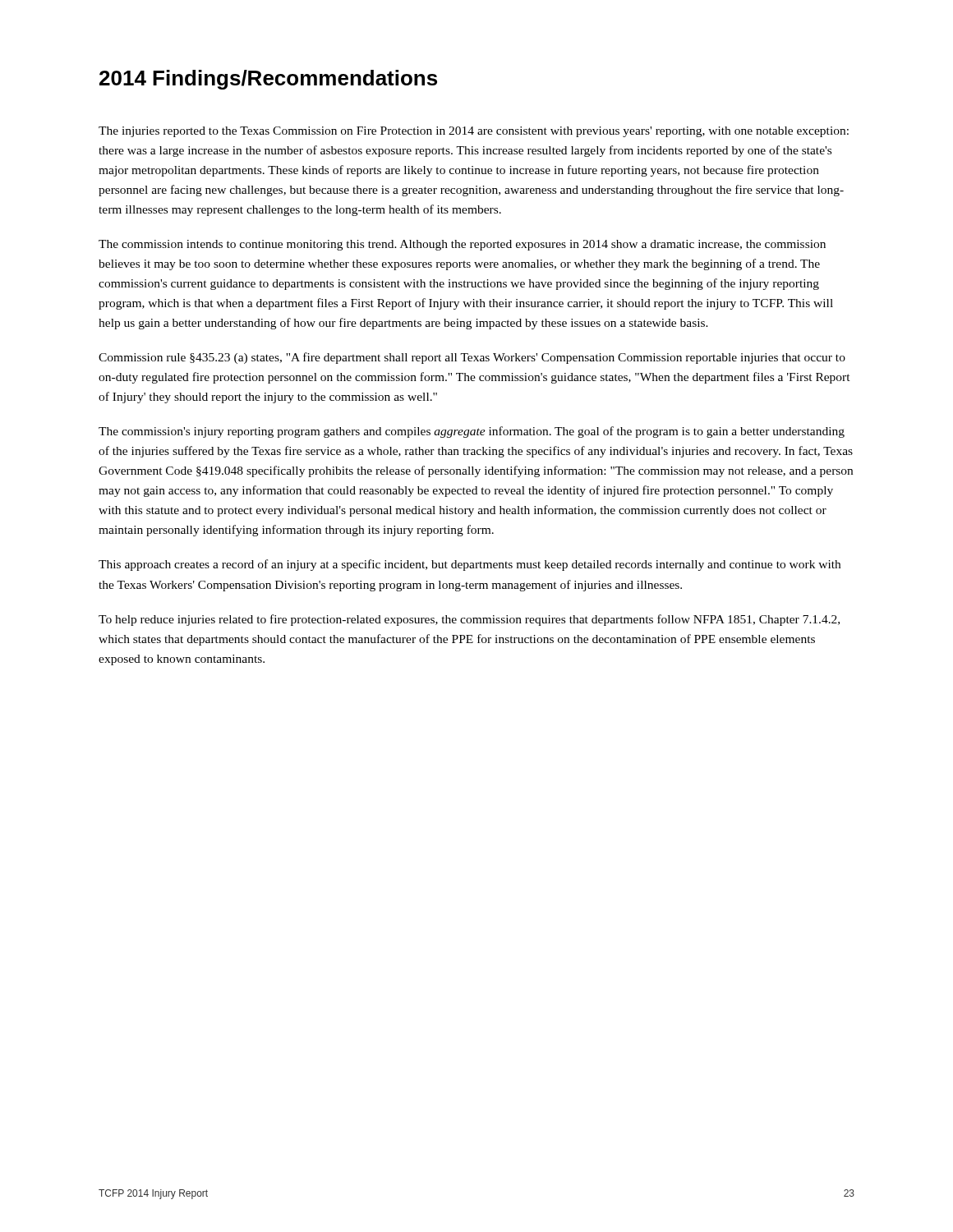
Task: Click the passage that begins "The commission intends to continue monitoring this trend."
Action: click(x=466, y=283)
